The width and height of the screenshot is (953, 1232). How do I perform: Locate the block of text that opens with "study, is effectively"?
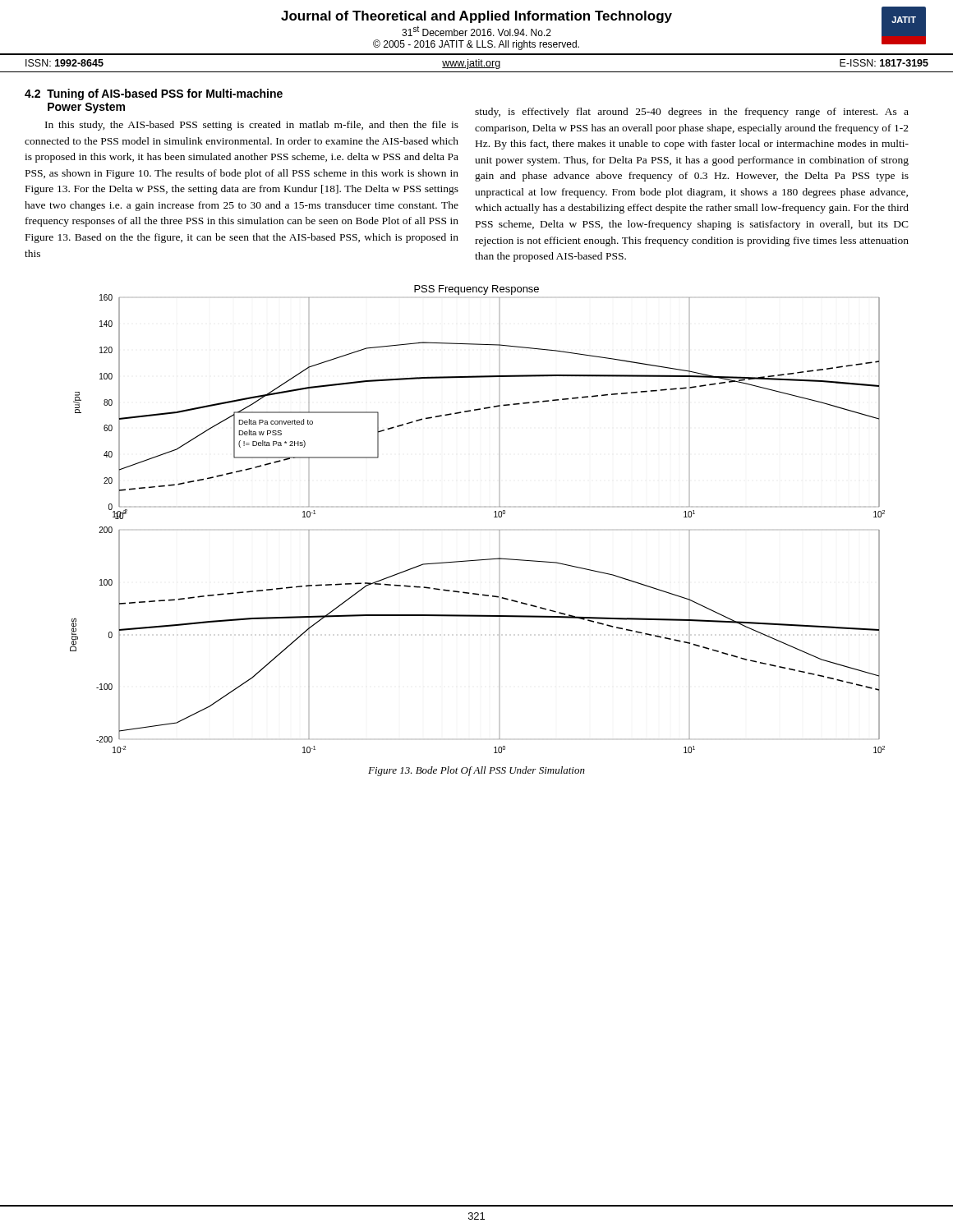(x=692, y=184)
